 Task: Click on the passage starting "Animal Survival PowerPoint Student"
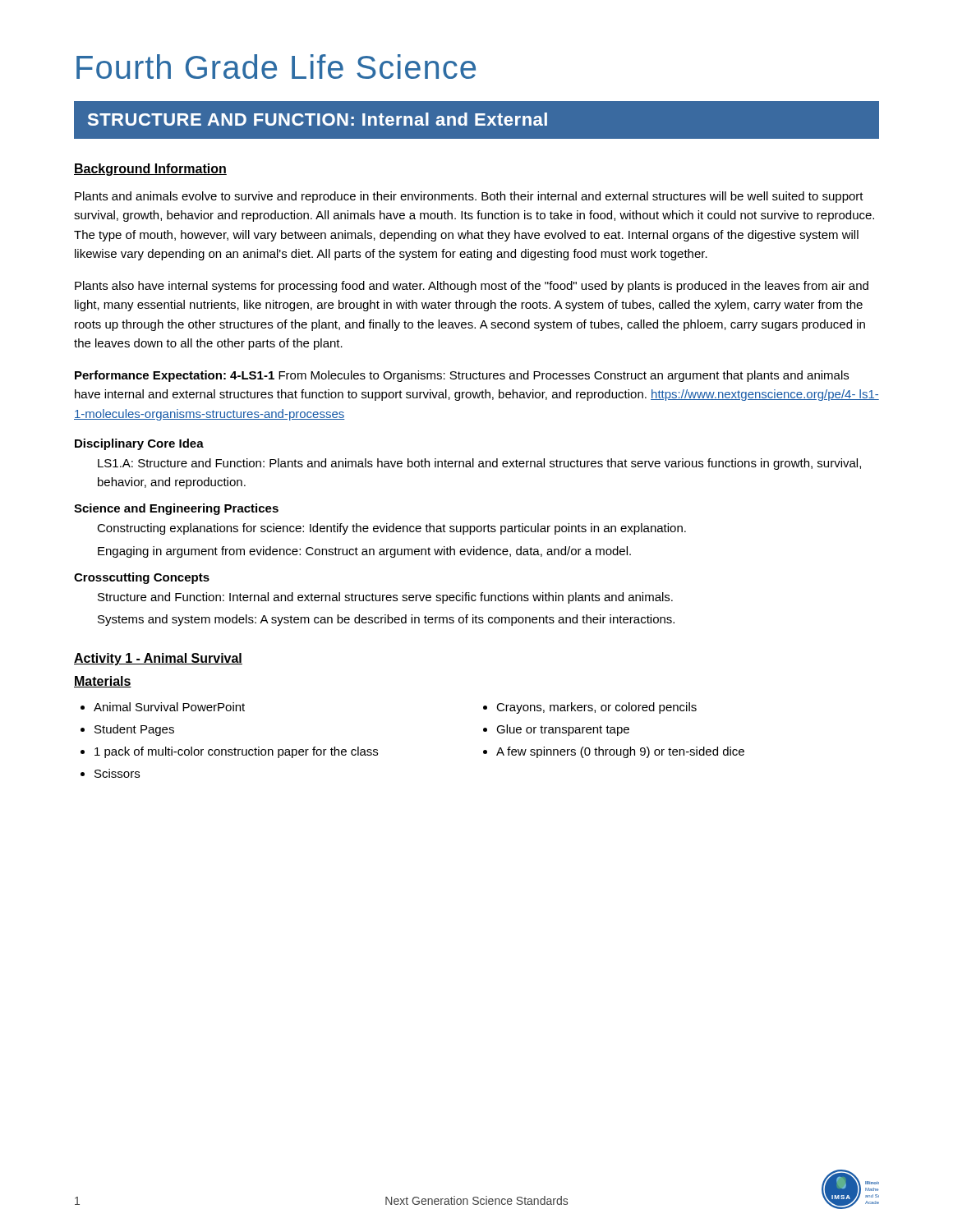[x=476, y=741]
